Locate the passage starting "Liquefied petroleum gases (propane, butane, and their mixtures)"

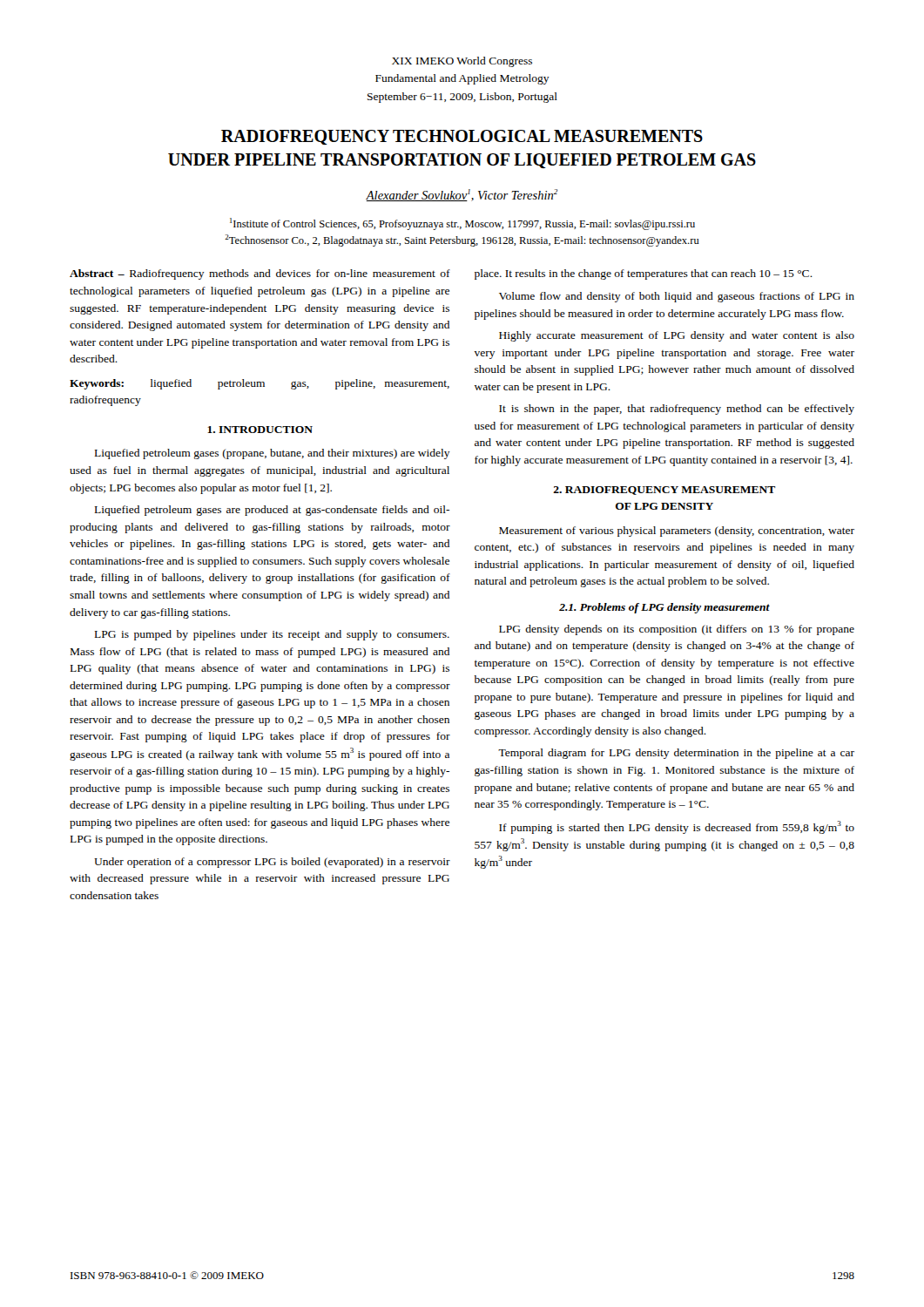[260, 470]
